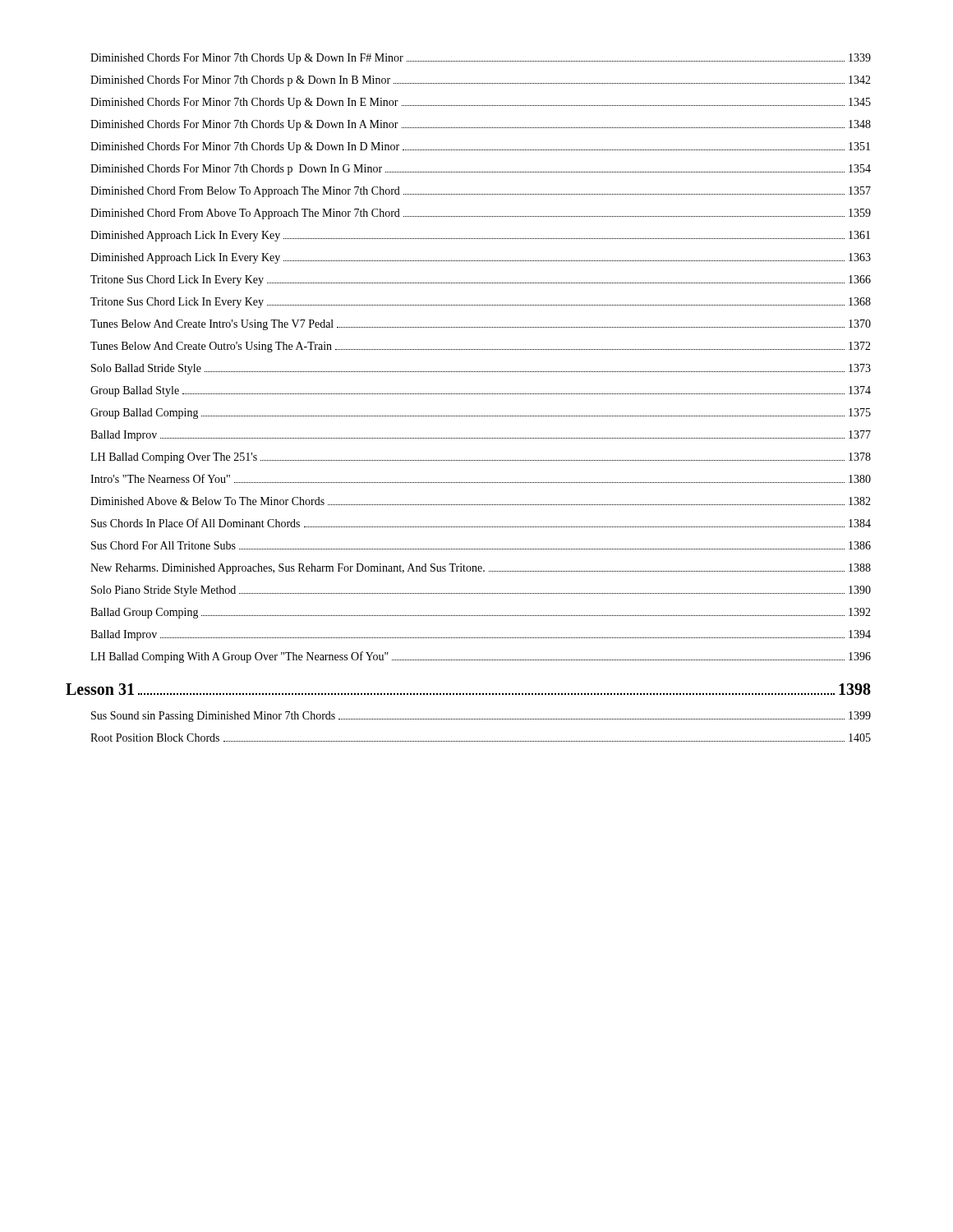Click on the list item containing "Ballad Group Comping 1392"

[x=468, y=612]
